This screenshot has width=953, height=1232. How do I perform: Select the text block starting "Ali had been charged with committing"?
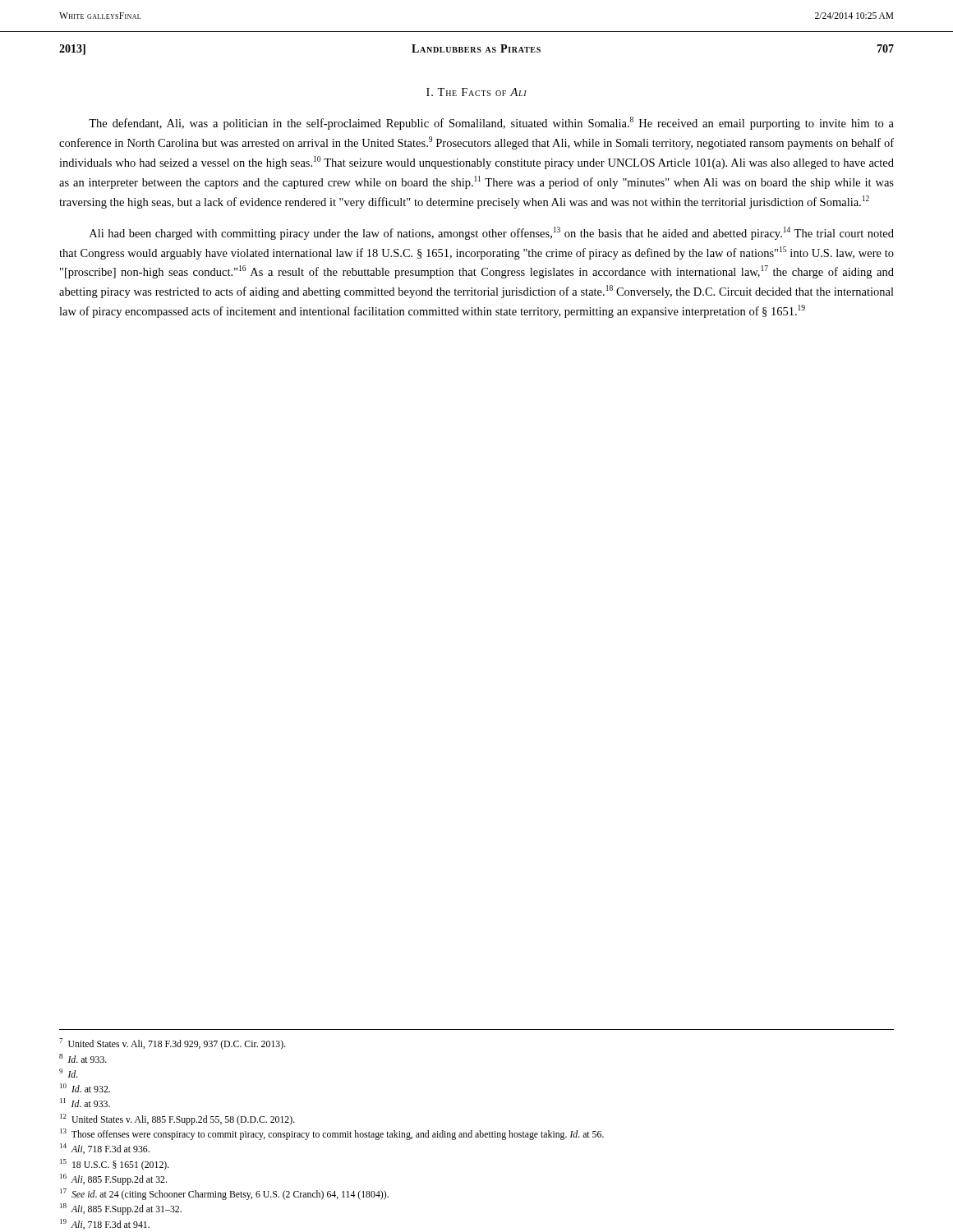(476, 272)
